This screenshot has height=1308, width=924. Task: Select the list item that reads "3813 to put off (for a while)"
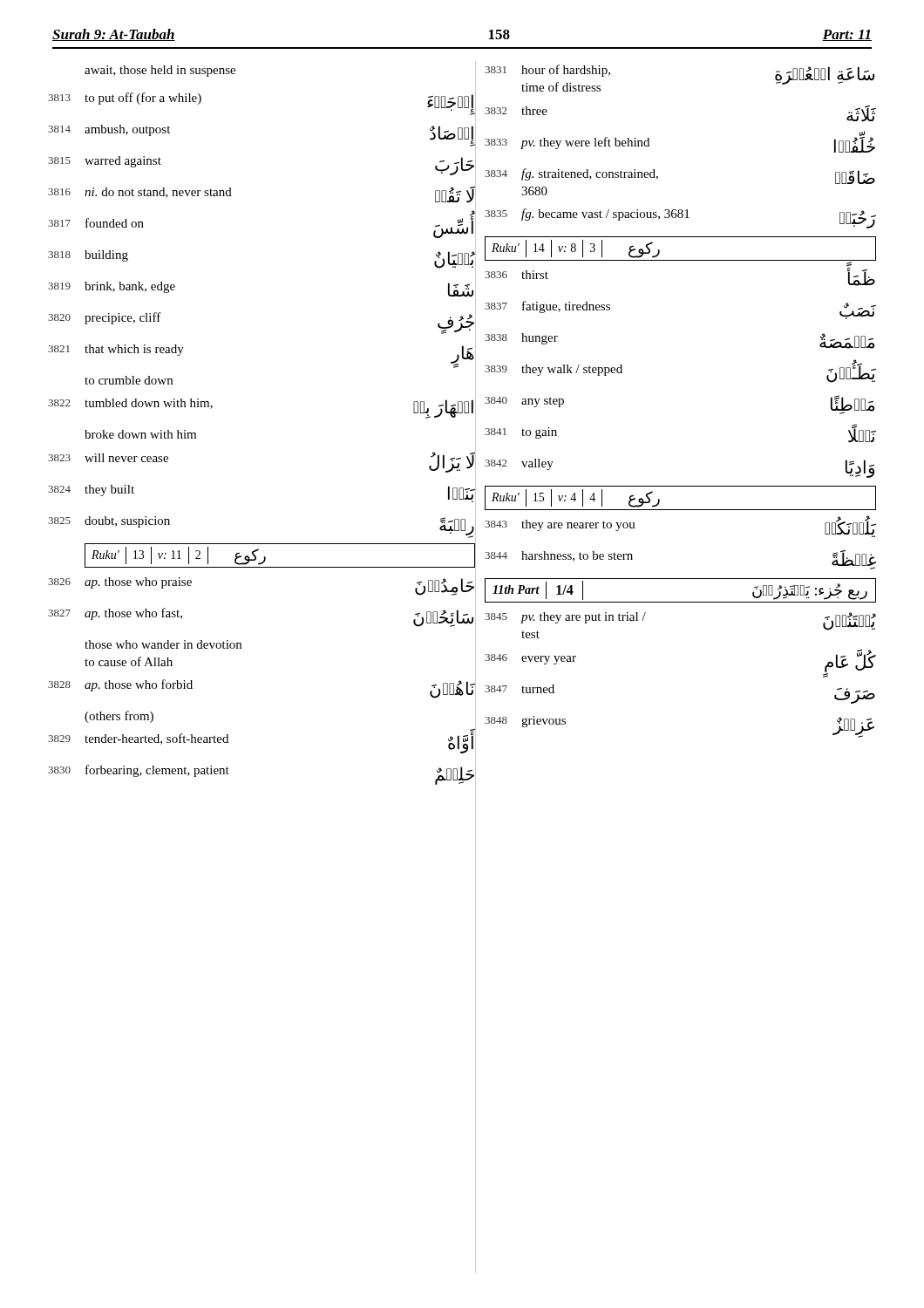coord(138,102)
